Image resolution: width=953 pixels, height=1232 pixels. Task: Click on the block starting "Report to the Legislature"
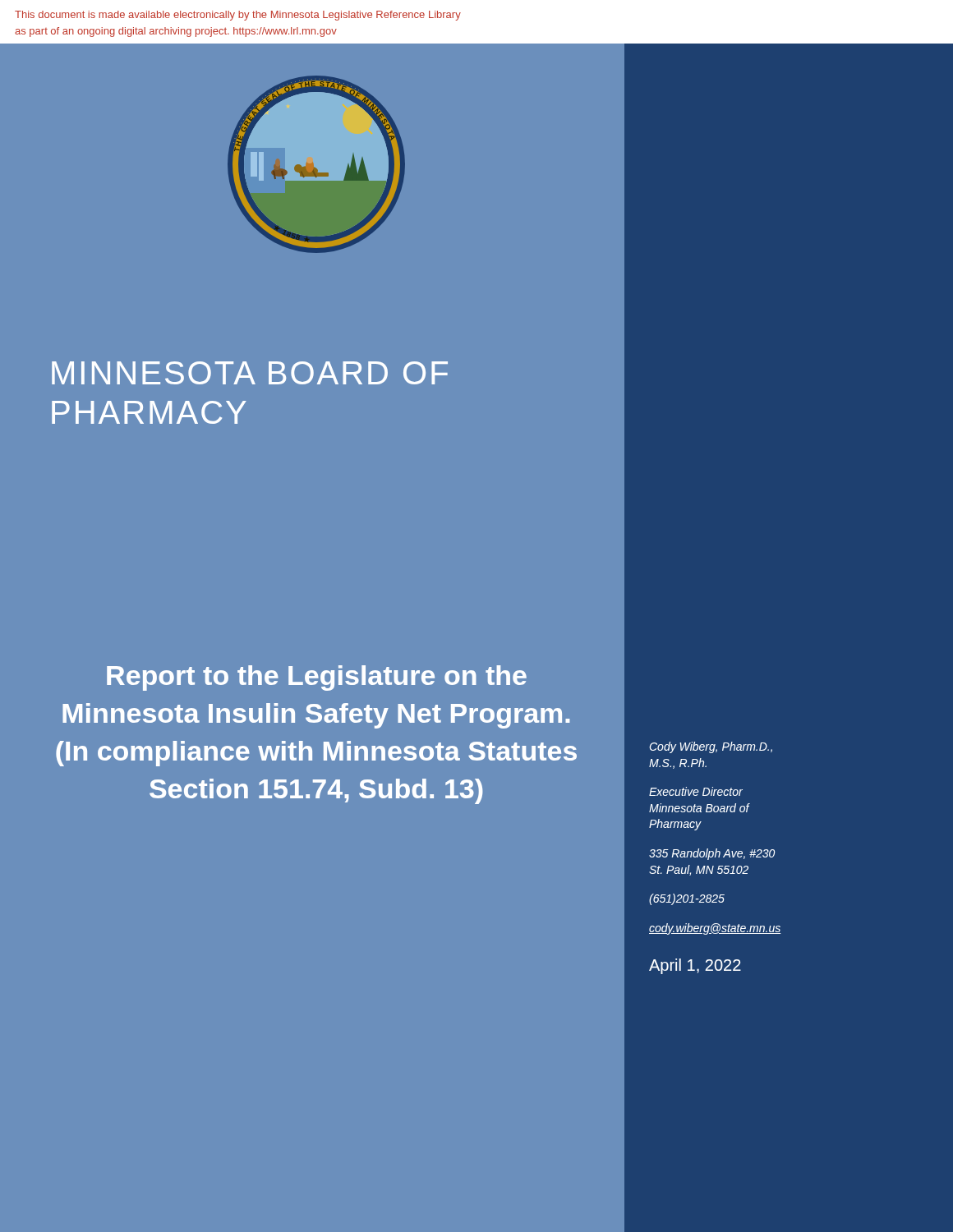[x=316, y=732]
